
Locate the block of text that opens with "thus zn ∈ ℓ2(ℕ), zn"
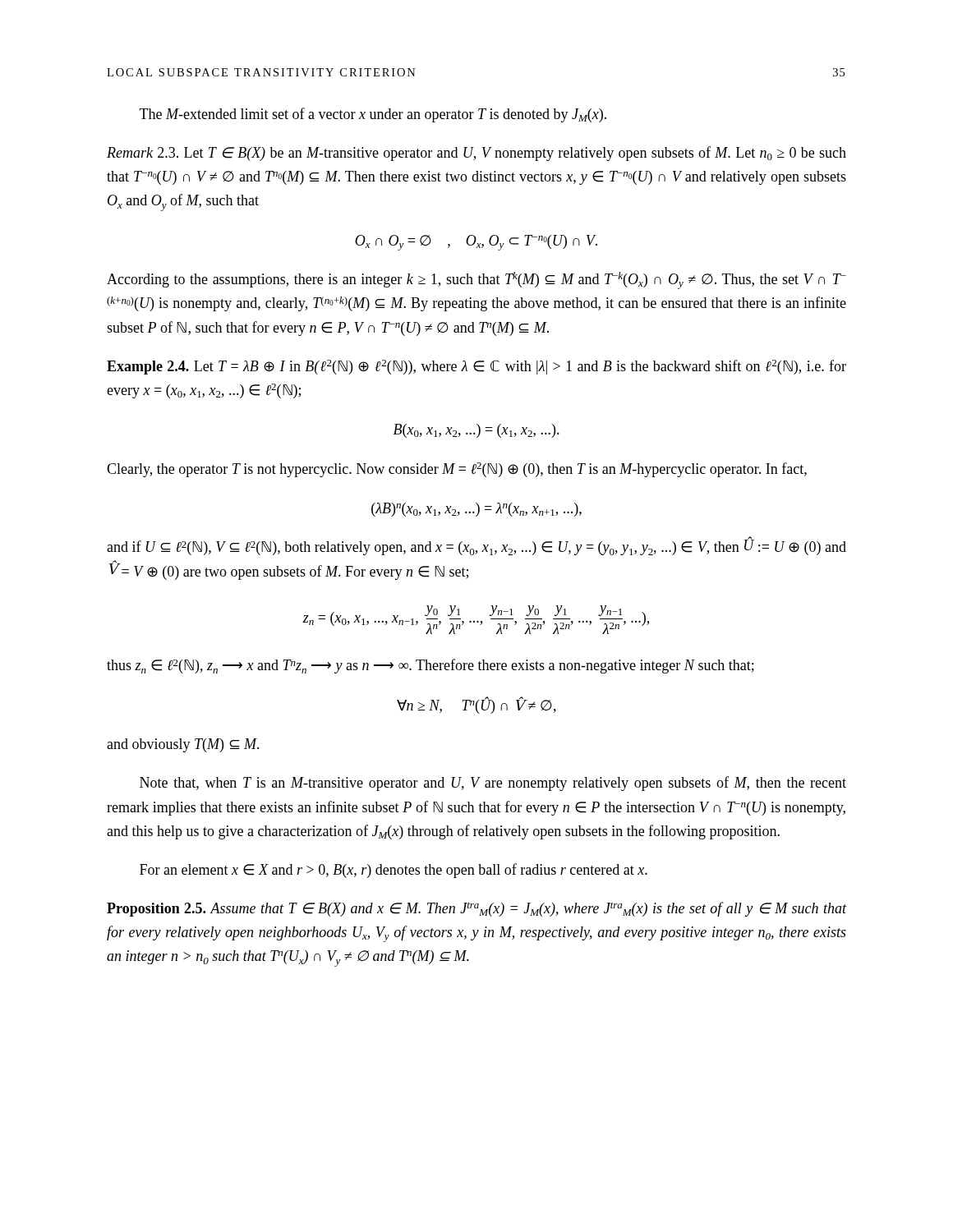(x=476, y=666)
